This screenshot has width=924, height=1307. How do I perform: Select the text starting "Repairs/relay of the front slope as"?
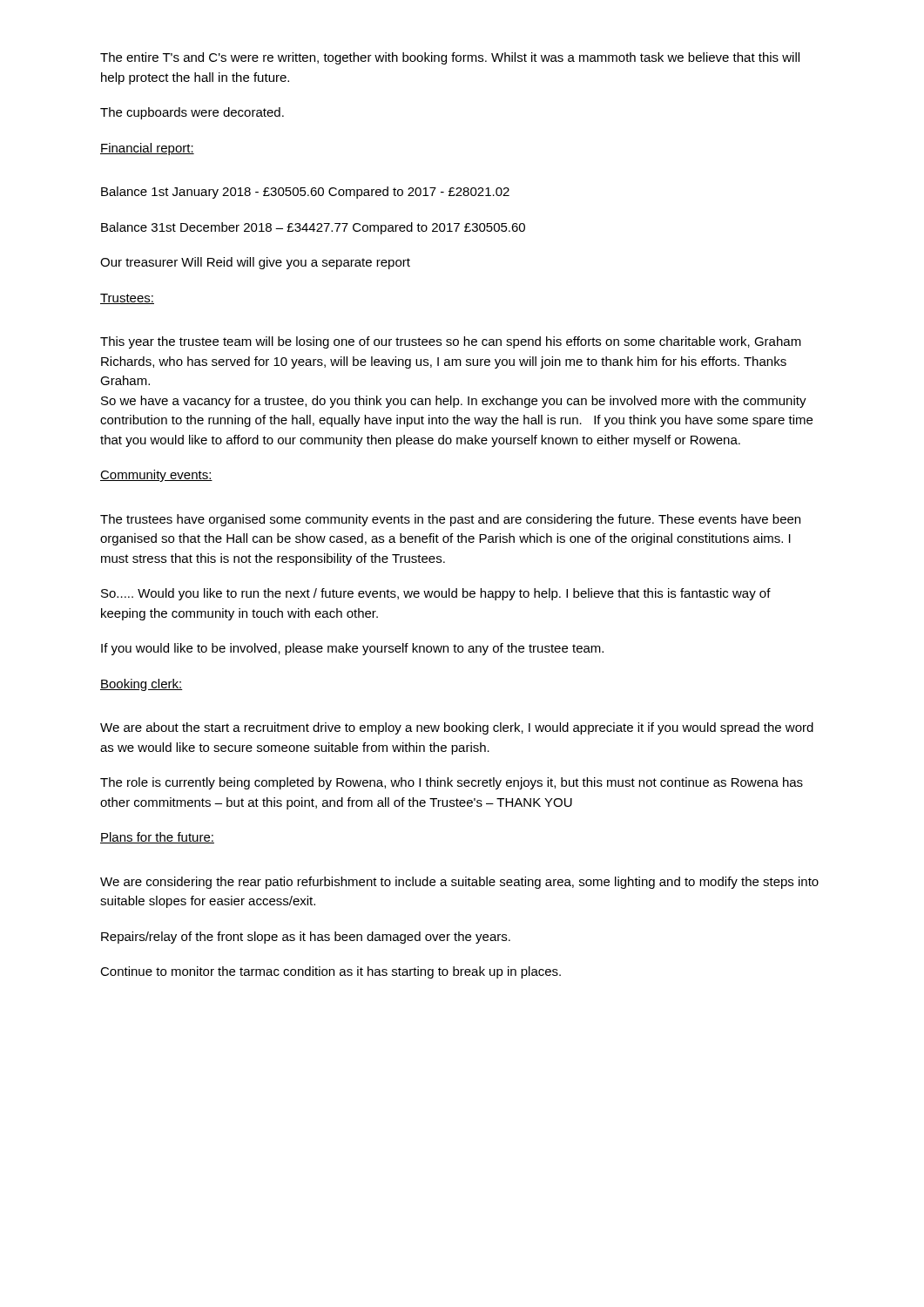(460, 936)
